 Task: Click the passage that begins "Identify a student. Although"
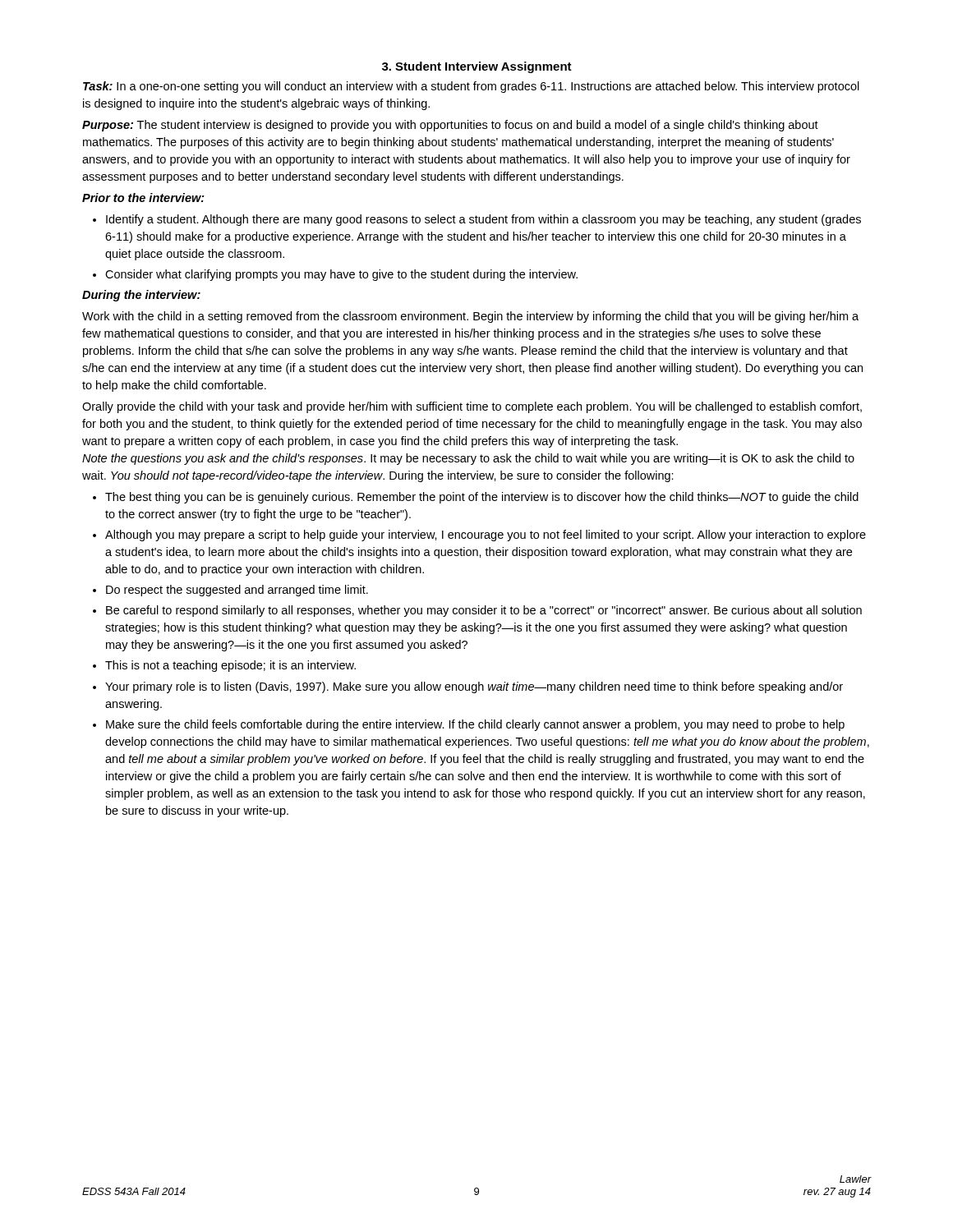[x=483, y=237]
